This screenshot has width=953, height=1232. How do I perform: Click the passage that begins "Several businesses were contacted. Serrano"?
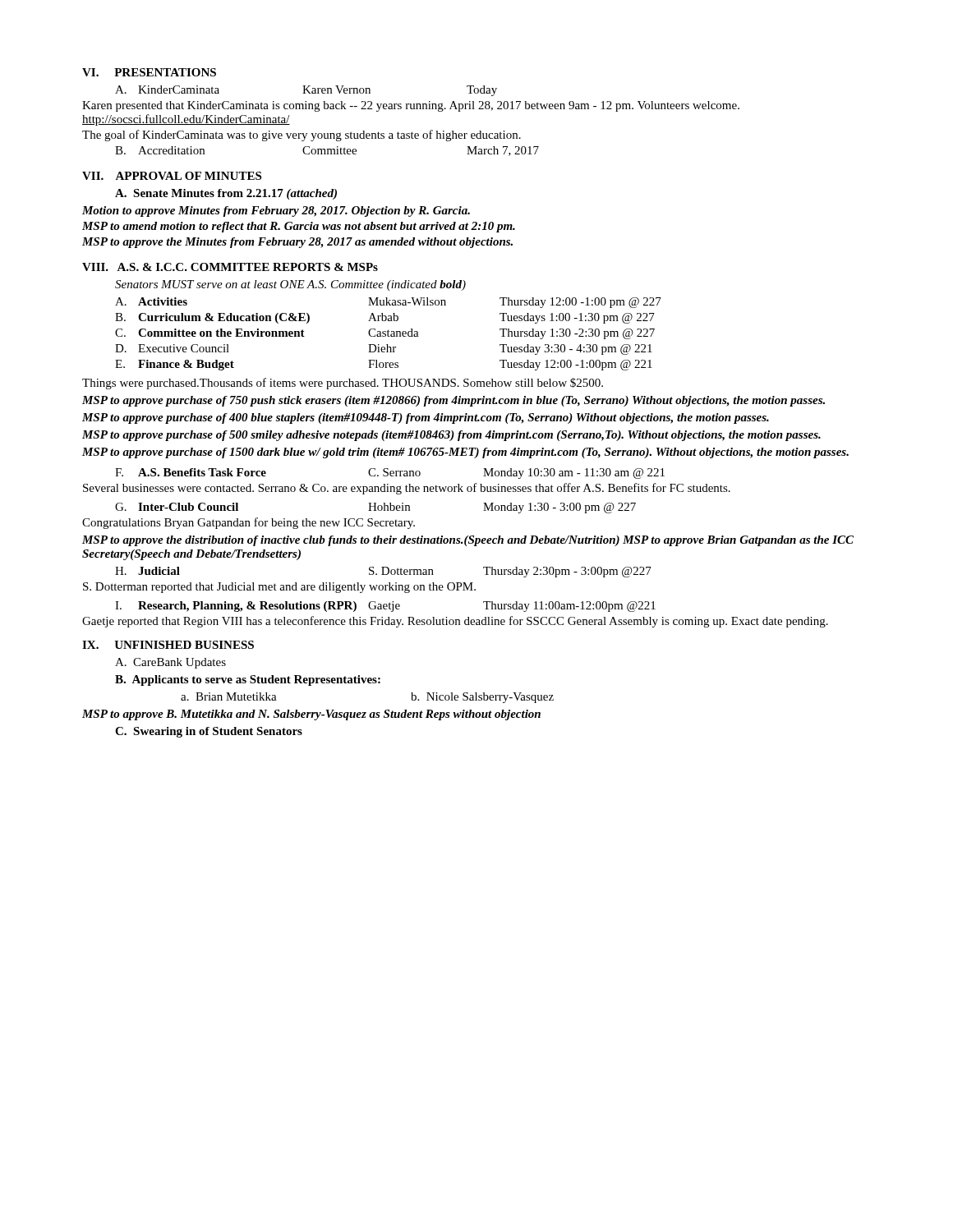coord(407,488)
